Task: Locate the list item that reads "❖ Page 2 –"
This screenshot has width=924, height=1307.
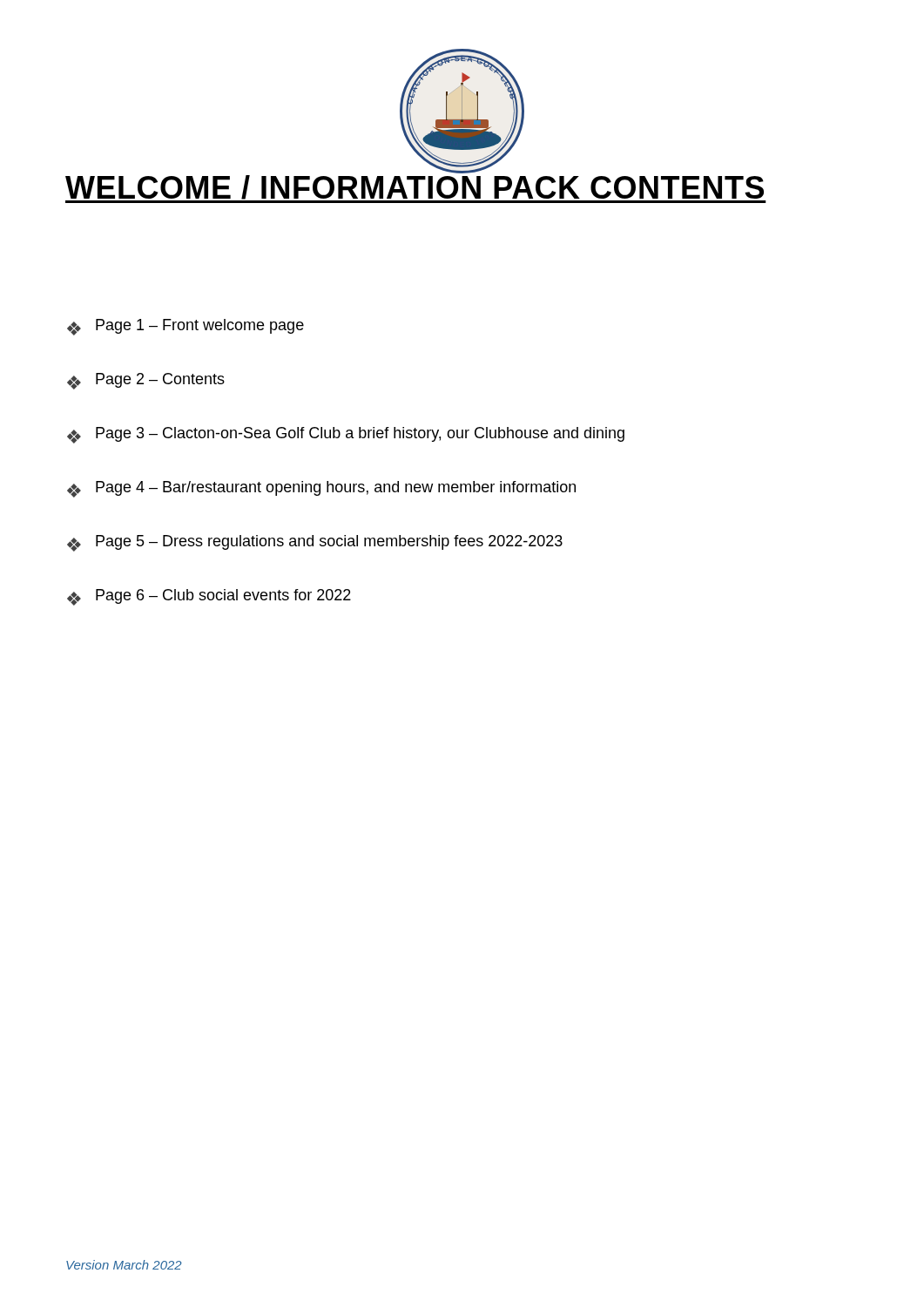Action: pos(145,382)
